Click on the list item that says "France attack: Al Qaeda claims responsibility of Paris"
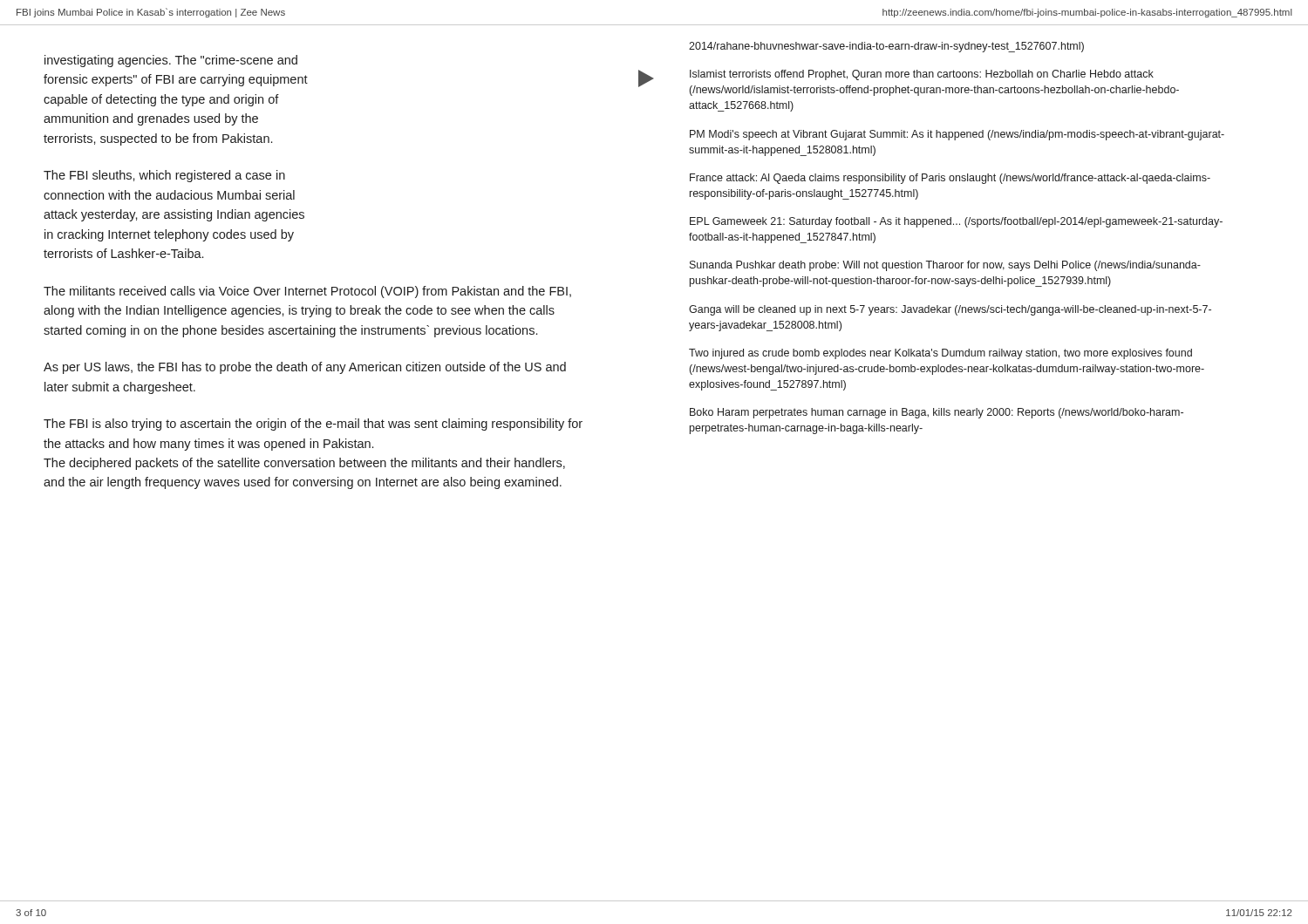The image size is (1308, 924). click(x=950, y=185)
